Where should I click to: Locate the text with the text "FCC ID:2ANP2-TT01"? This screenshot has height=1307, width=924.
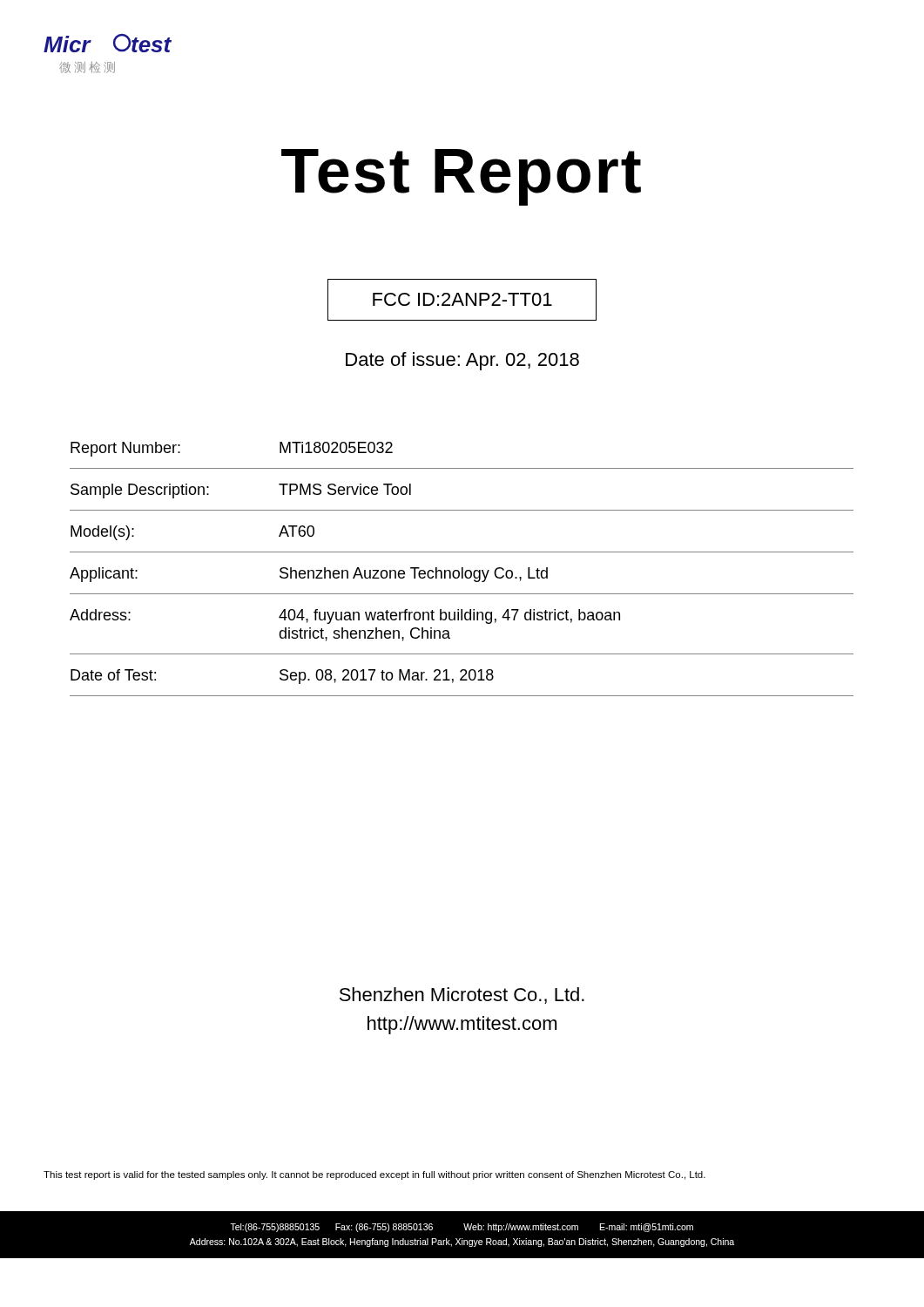coord(462,300)
